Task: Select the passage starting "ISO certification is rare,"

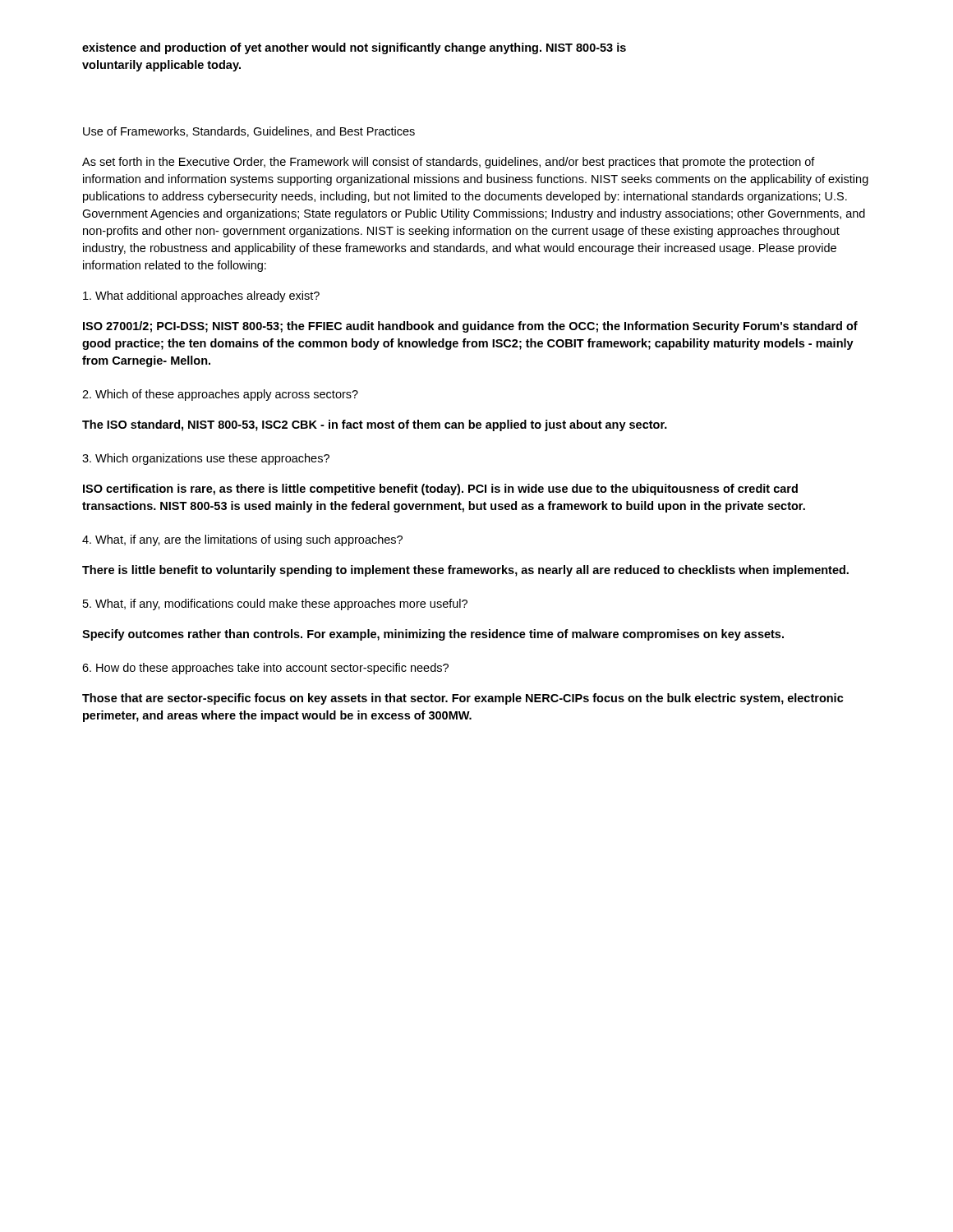Action: [x=444, y=498]
